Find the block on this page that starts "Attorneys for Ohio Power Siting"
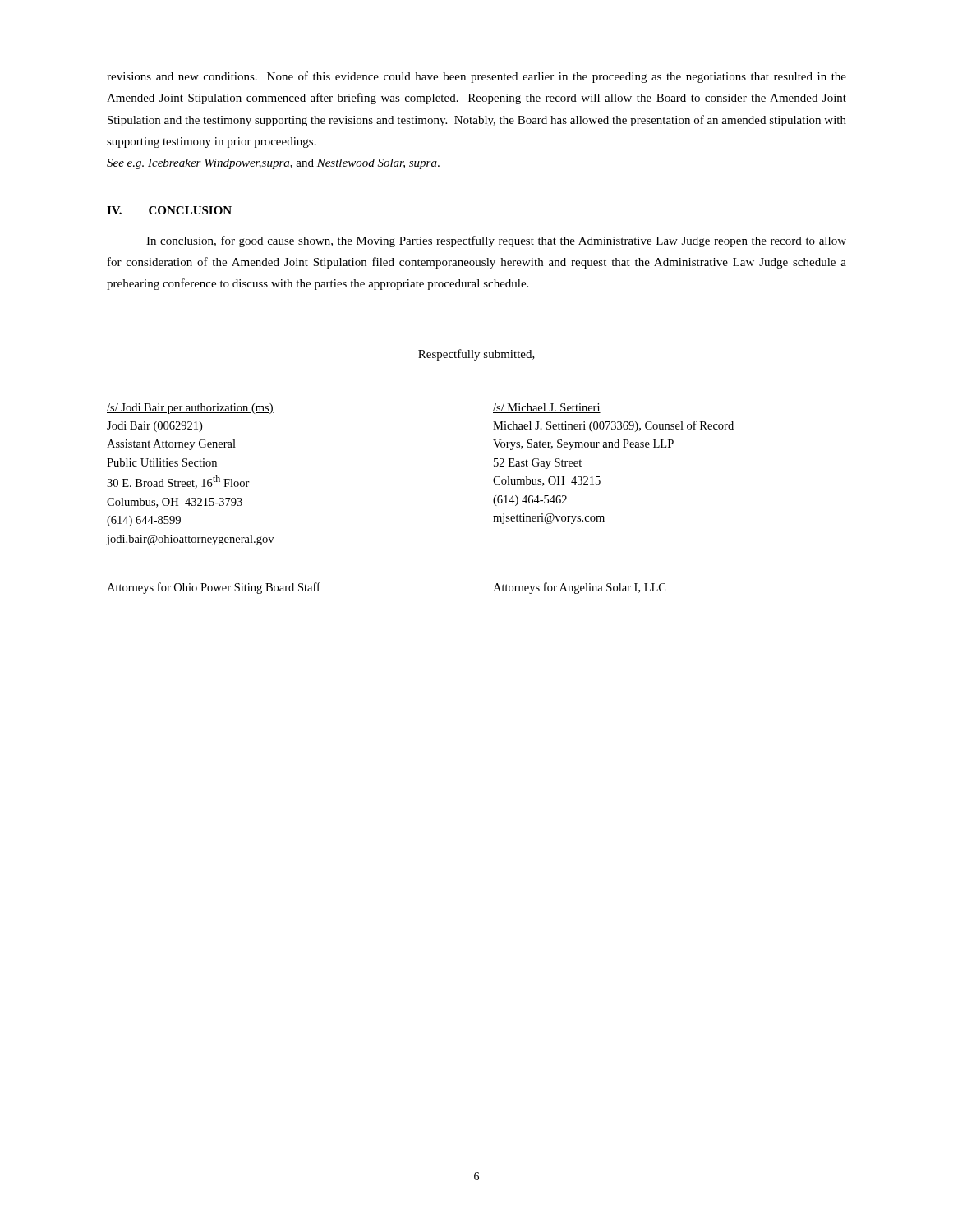 click(214, 587)
